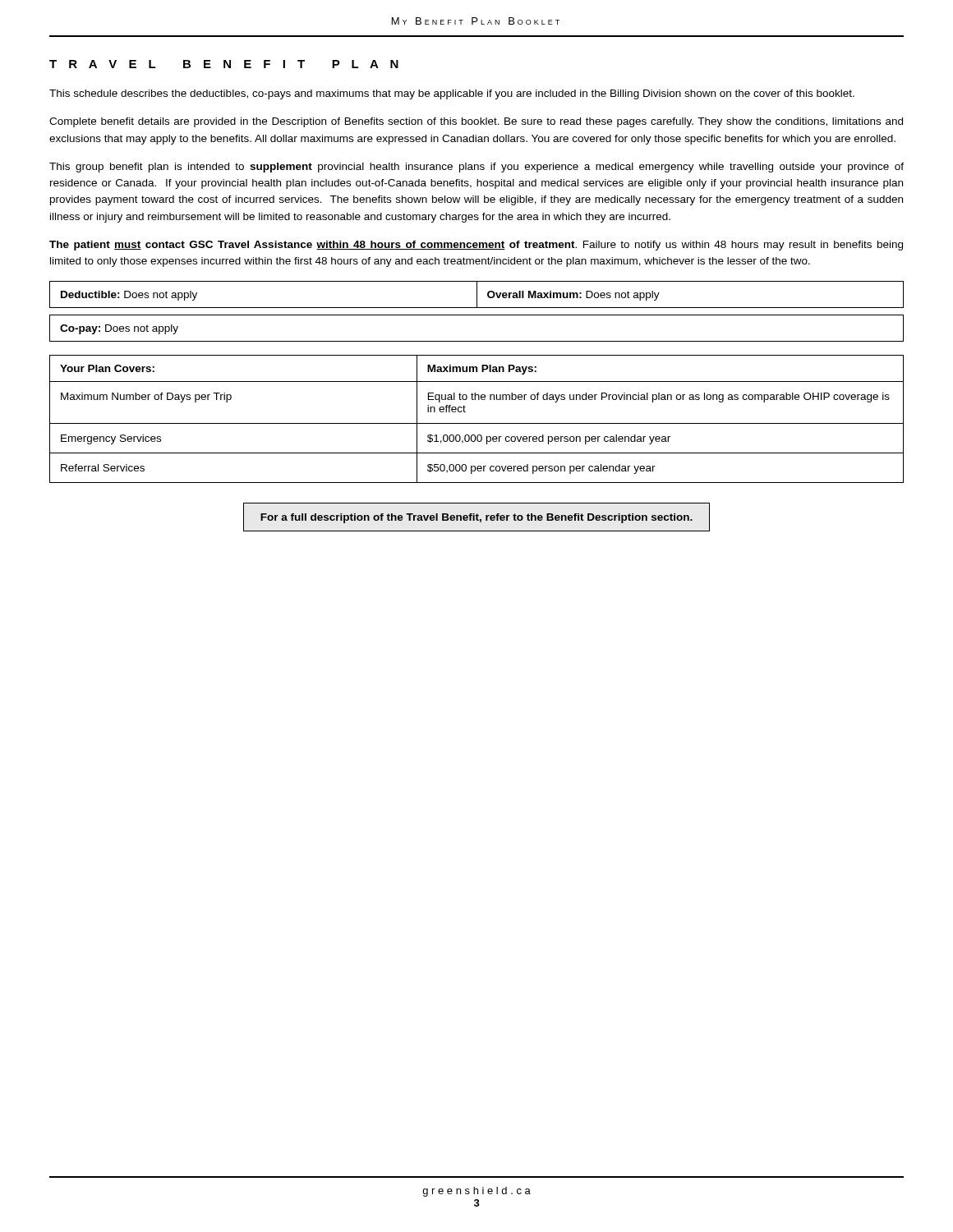The image size is (953, 1232).
Task: Select the table that reads "Emergency Services"
Action: [476, 419]
